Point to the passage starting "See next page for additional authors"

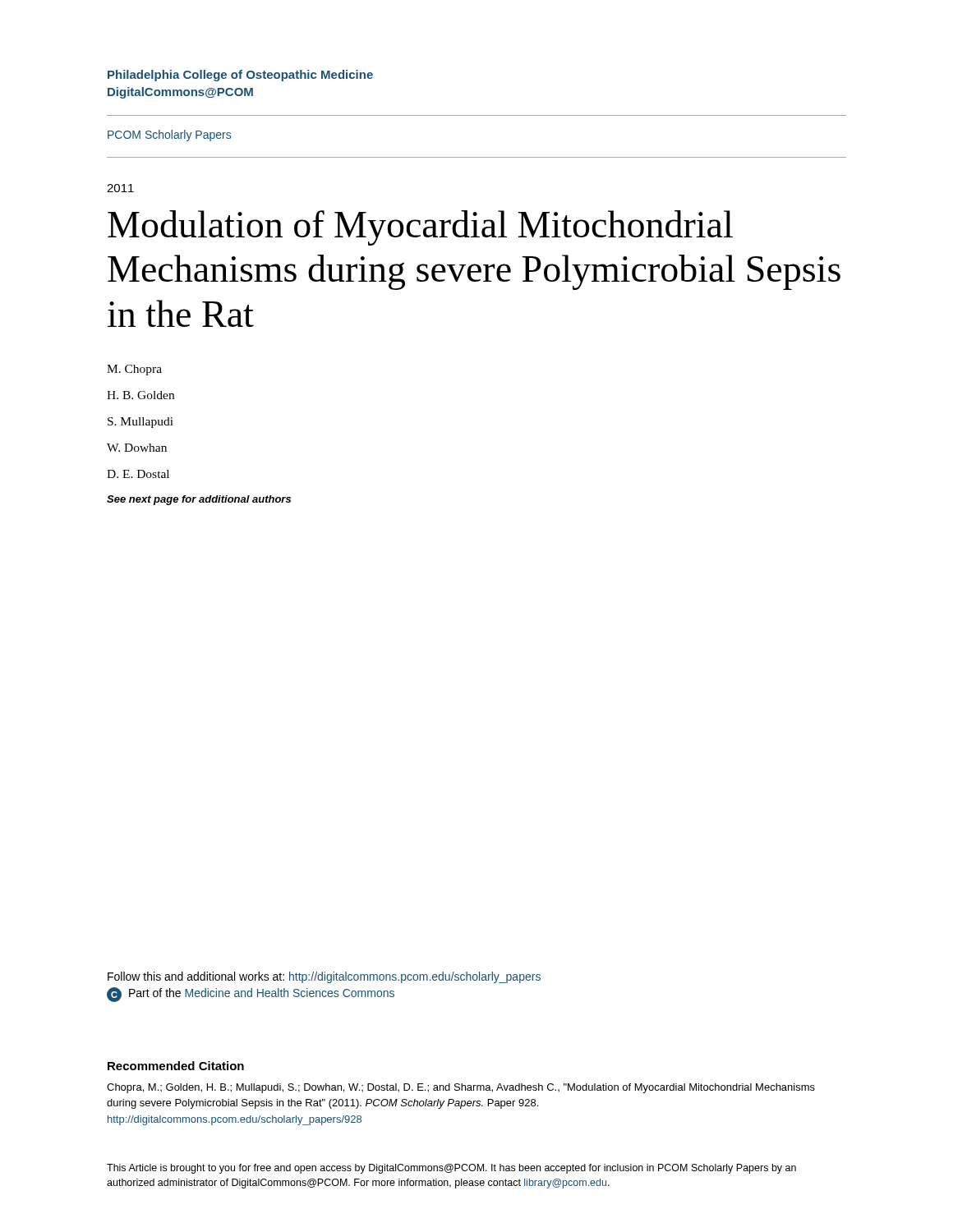click(x=199, y=499)
